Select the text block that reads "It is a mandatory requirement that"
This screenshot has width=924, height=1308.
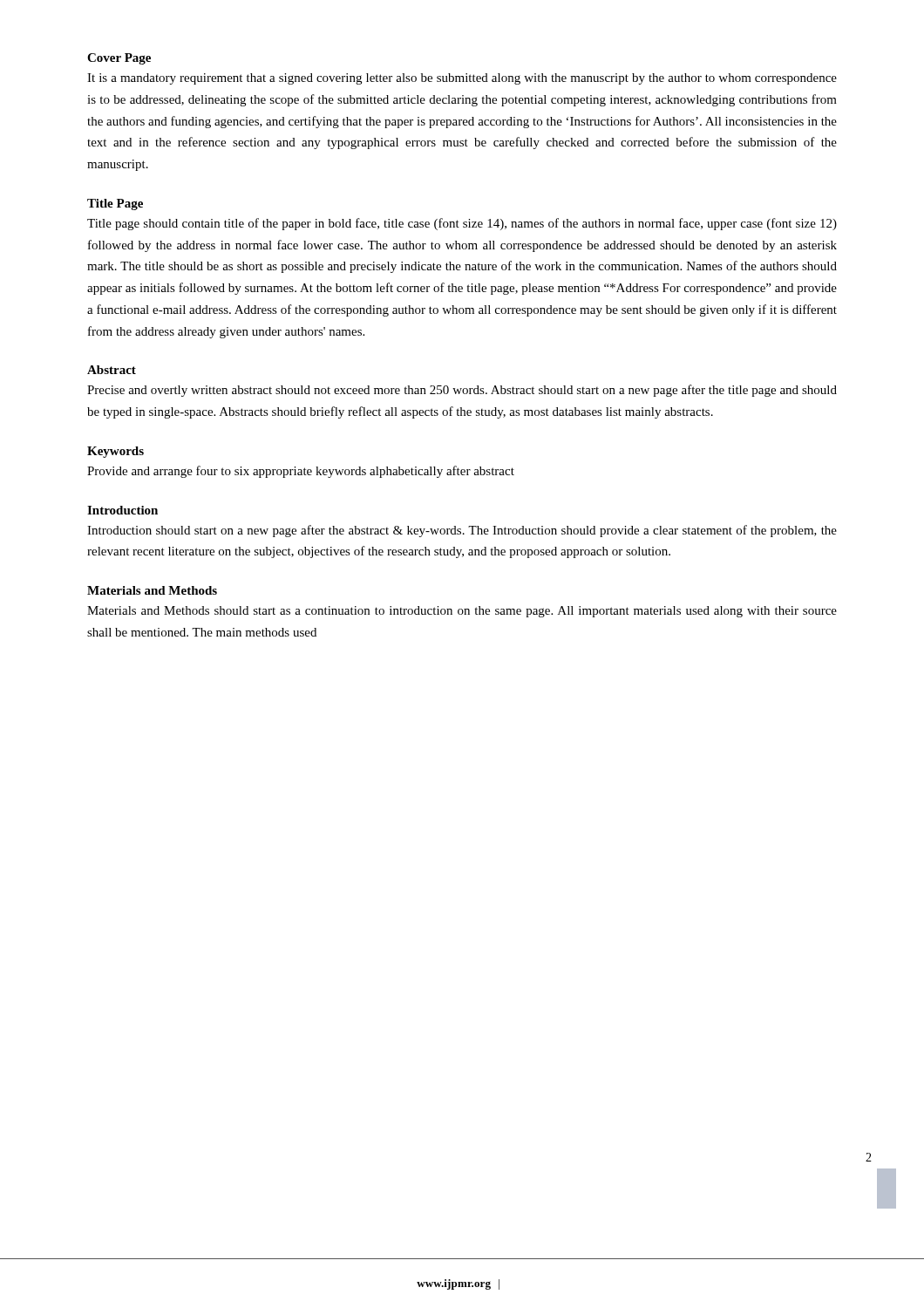(x=462, y=121)
